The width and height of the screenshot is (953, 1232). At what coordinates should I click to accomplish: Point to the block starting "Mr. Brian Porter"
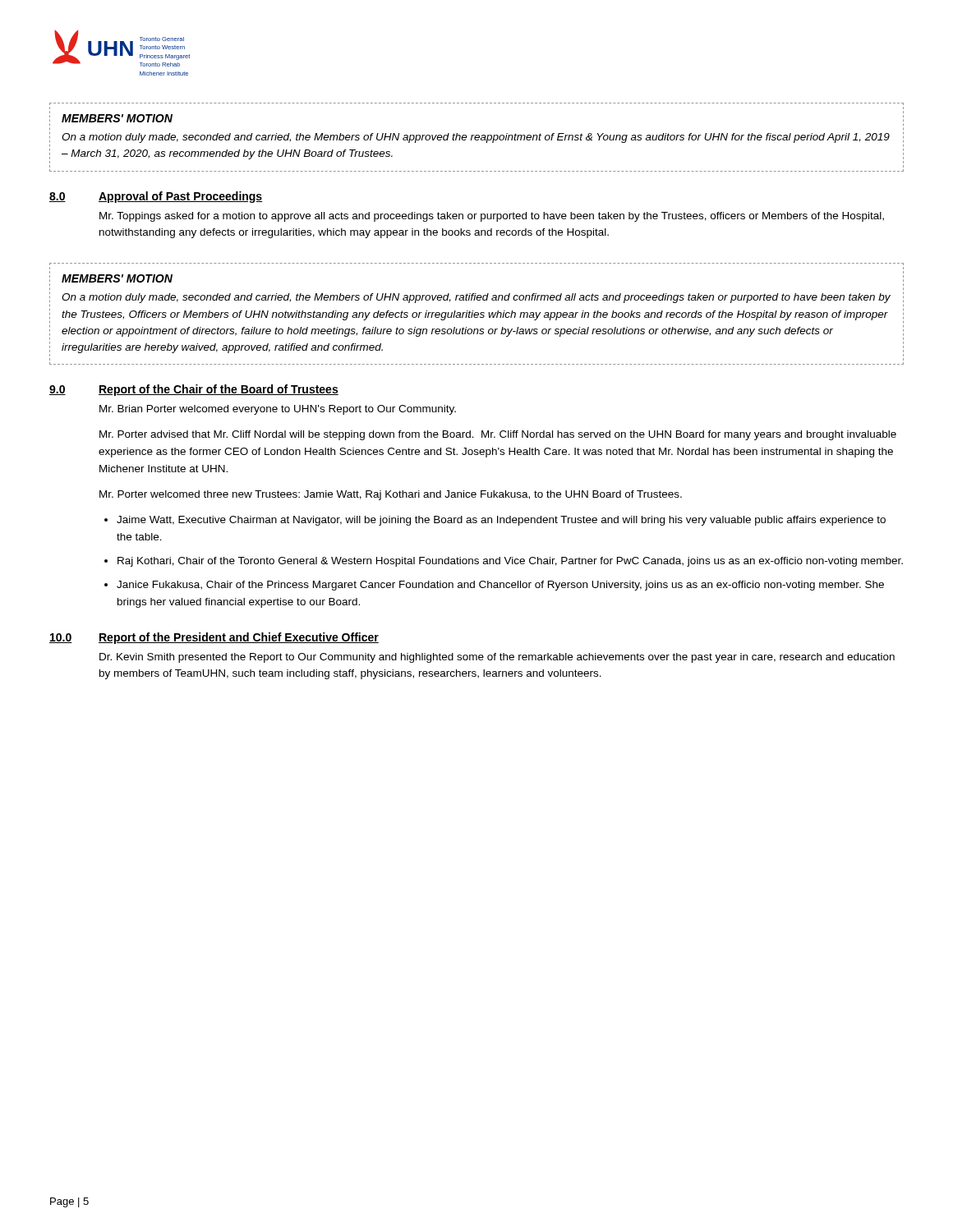(x=278, y=409)
